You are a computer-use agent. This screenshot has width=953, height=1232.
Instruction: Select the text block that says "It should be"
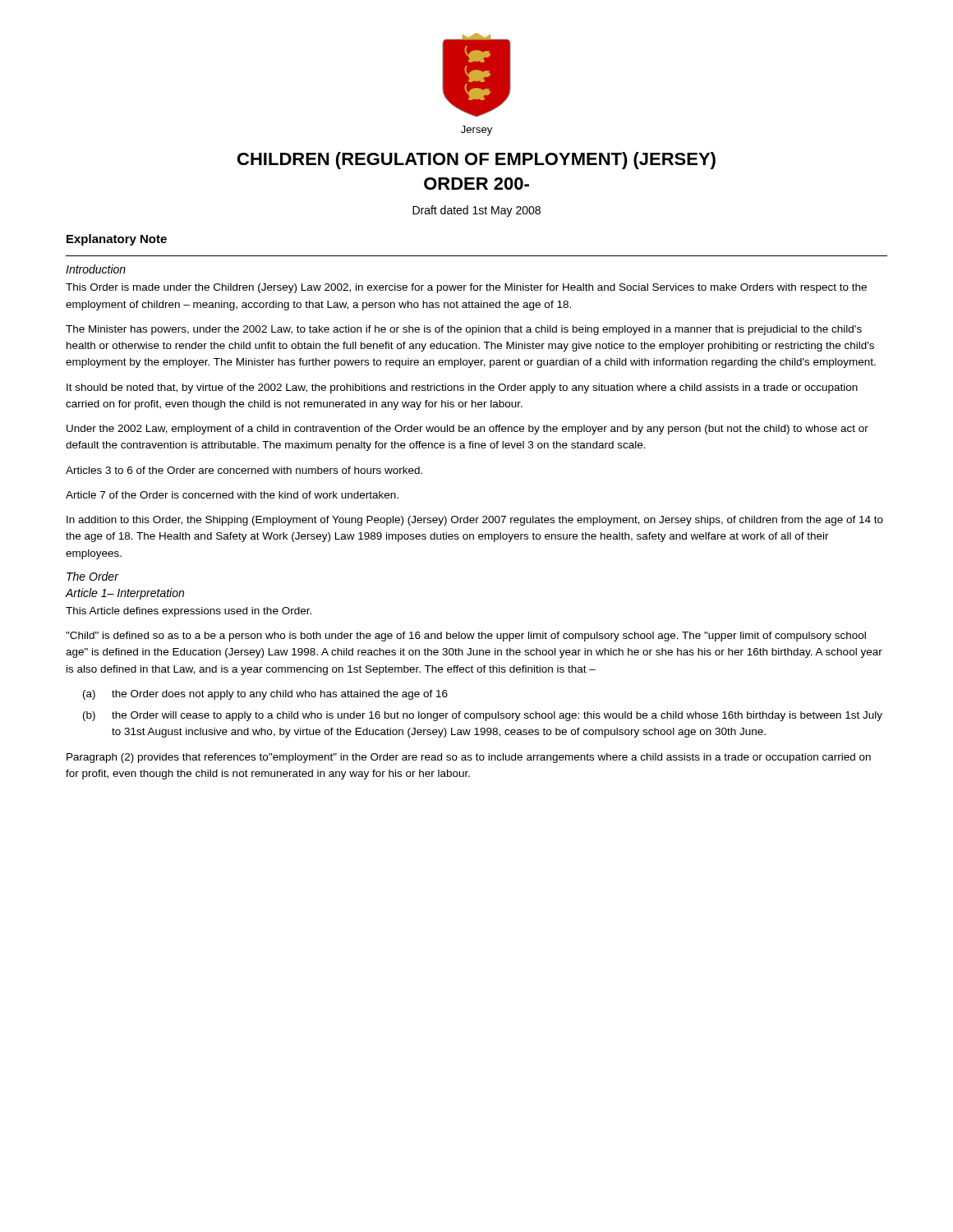[x=462, y=395]
